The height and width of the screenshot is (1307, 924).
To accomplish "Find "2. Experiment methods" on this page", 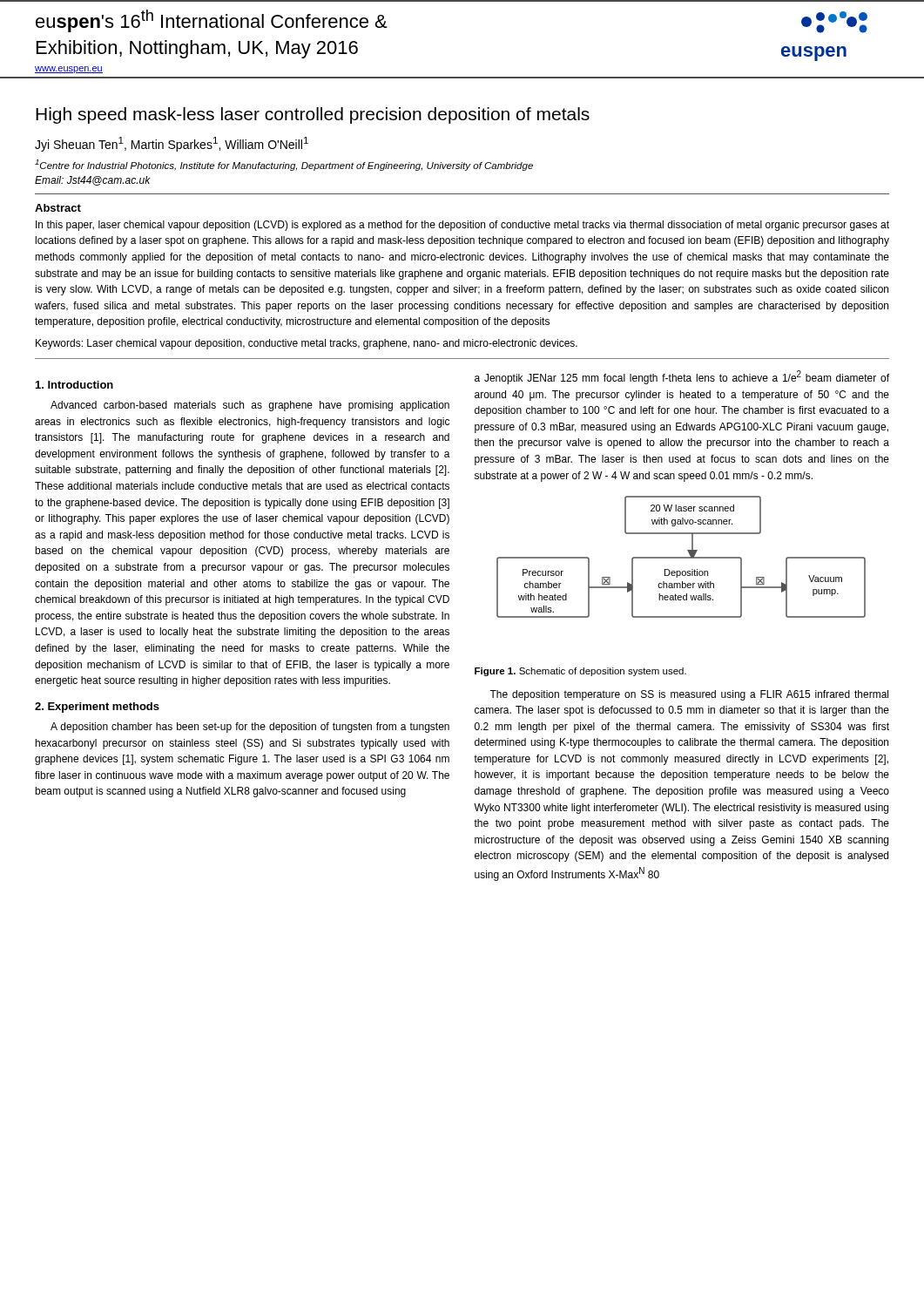I will [x=97, y=708].
